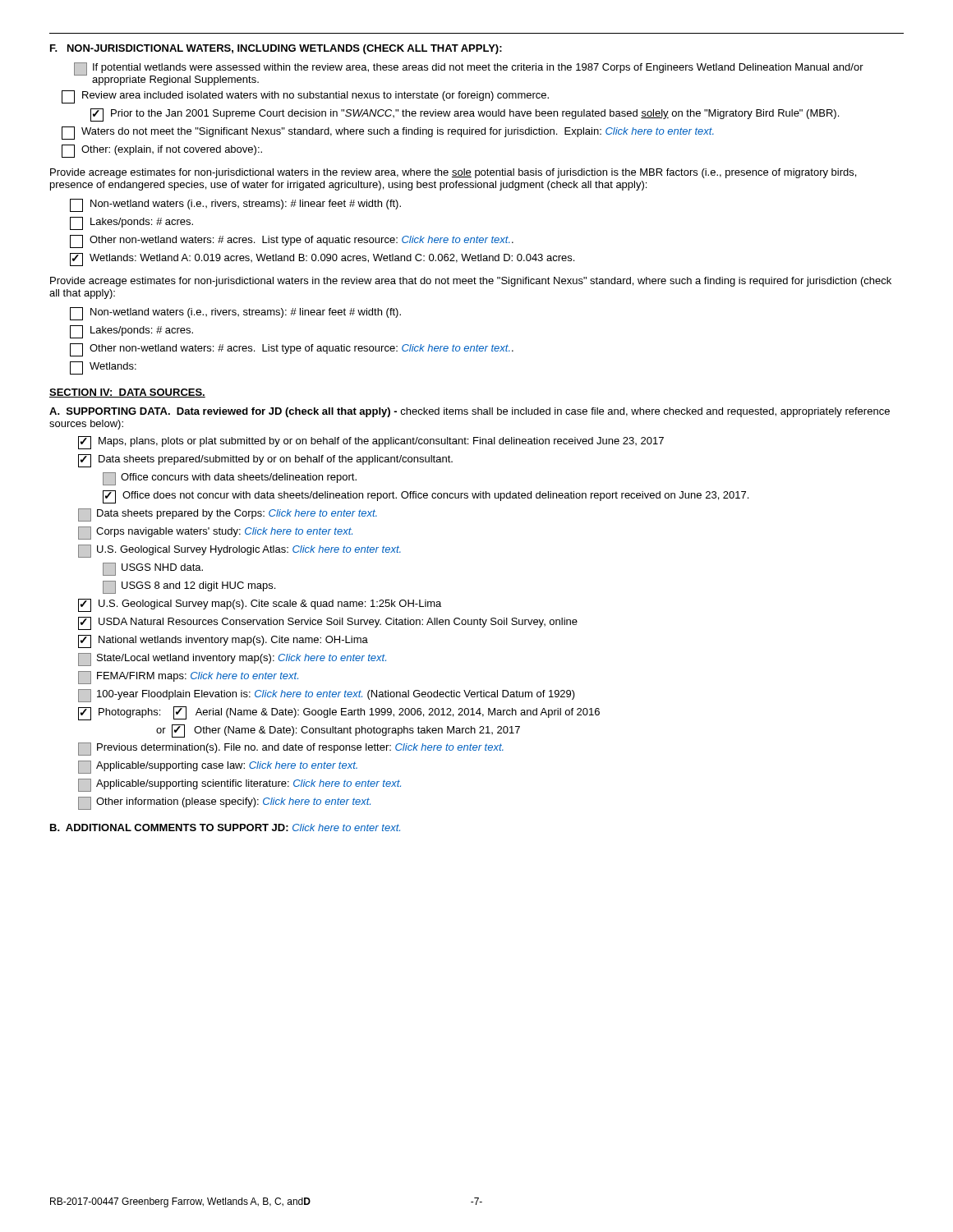Point to the region starting "SECTION IV: DATA SOURCES."
The height and width of the screenshot is (1232, 953).
click(127, 392)
